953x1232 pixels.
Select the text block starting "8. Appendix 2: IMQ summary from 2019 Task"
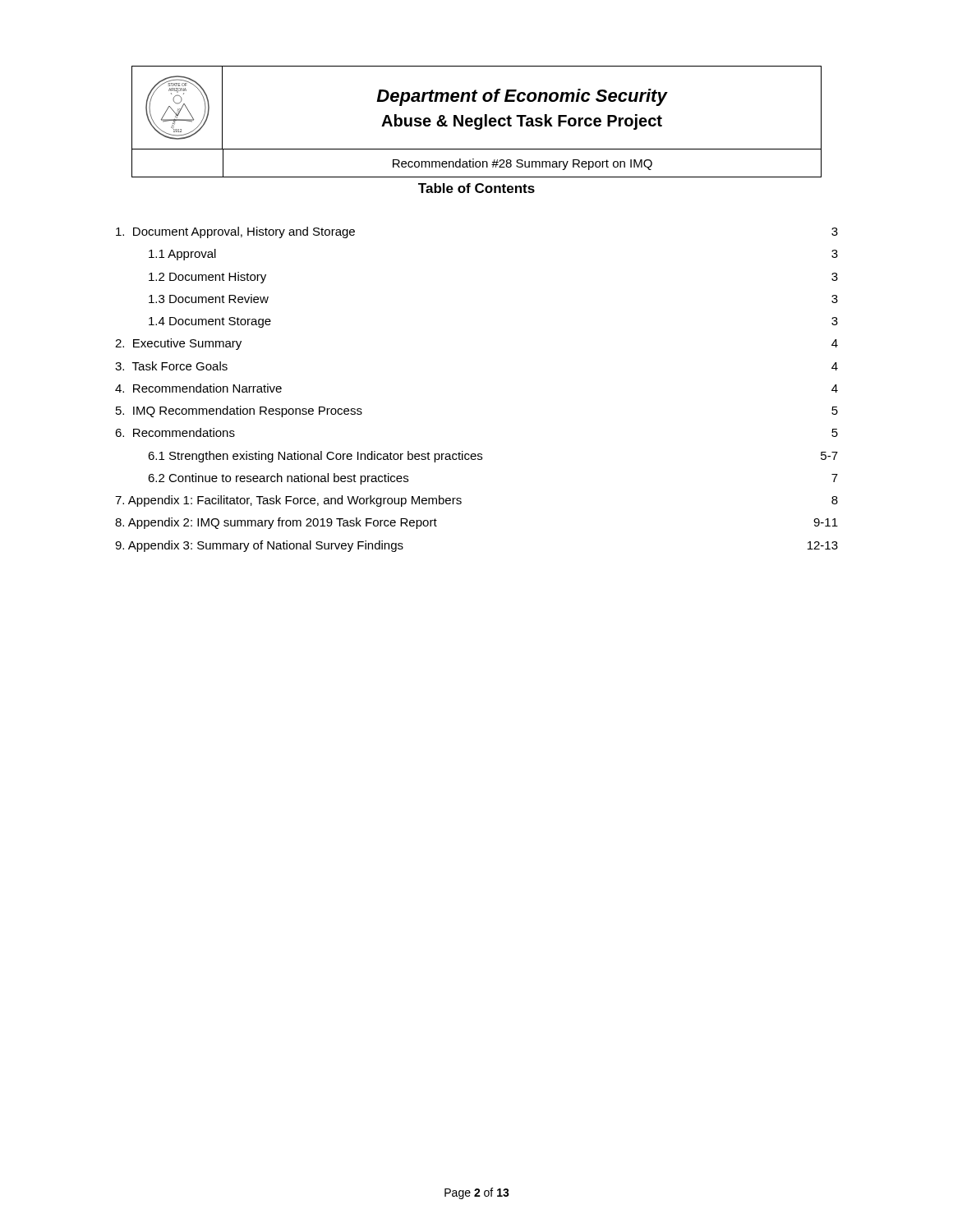269,523
